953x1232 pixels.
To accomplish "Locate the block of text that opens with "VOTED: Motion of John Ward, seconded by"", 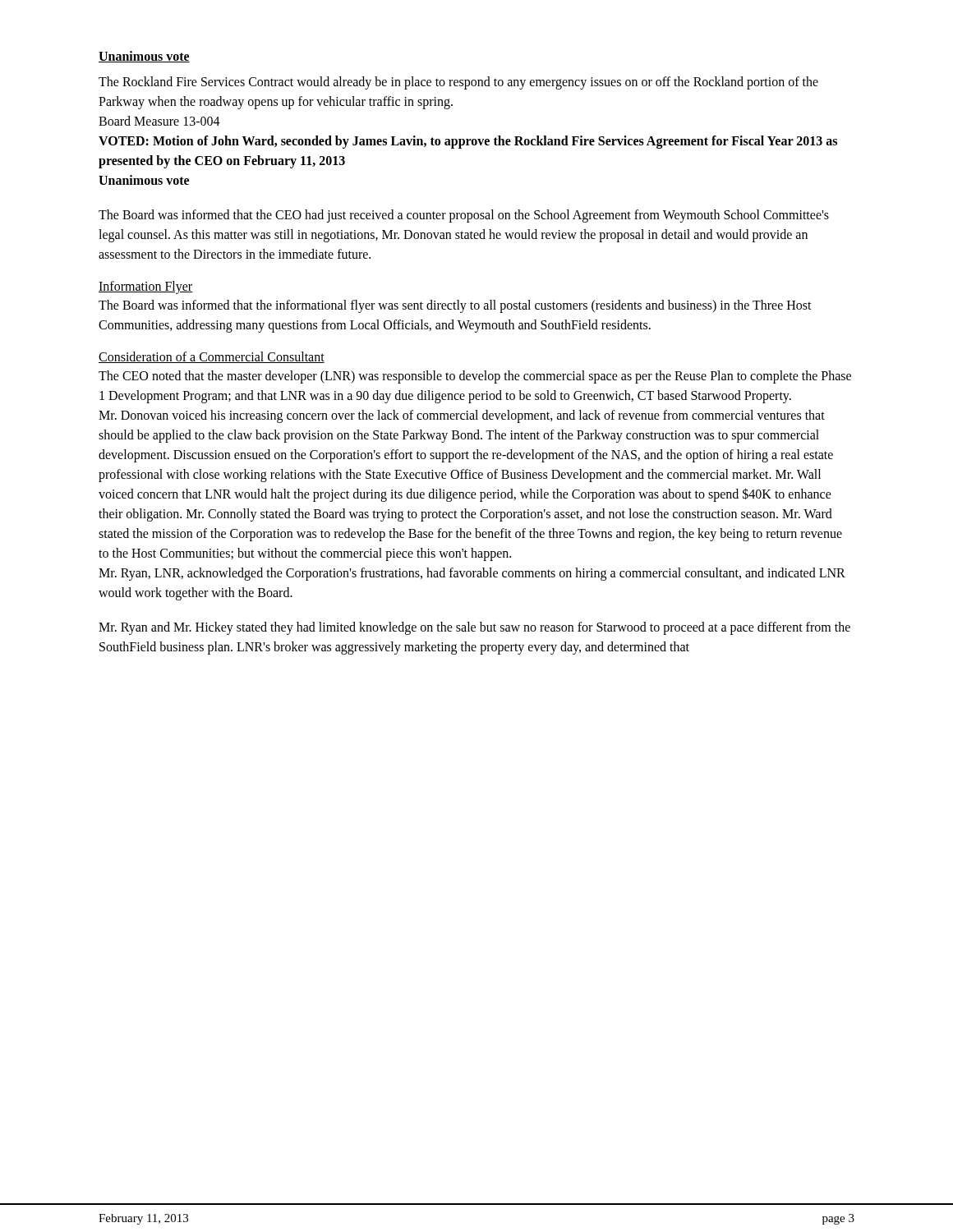I will click(468, 142).
